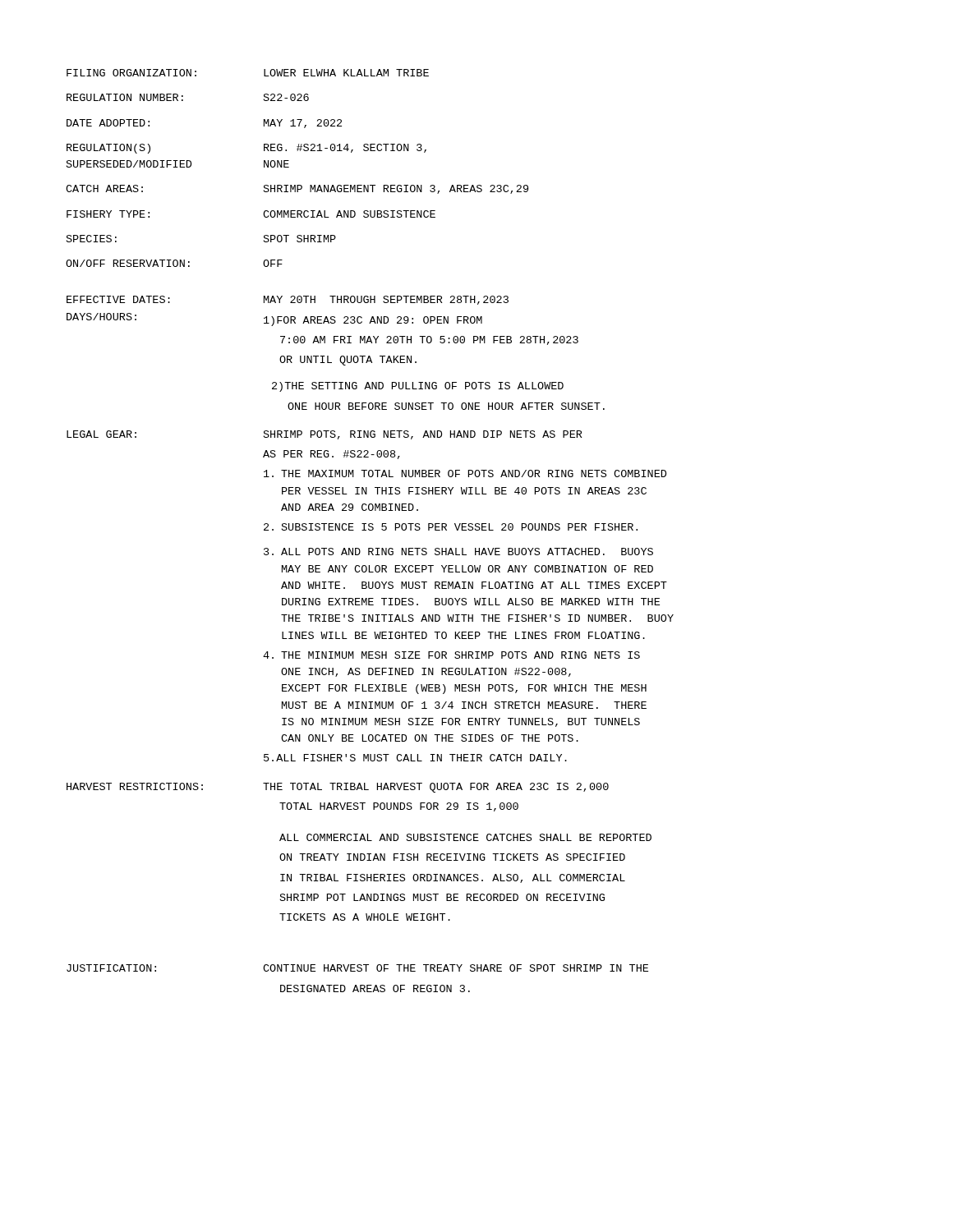Find the passage starting "LEGAL GEAR: SHRIMP POTS, RING NETS, AND"

click(x=476, y=599)
